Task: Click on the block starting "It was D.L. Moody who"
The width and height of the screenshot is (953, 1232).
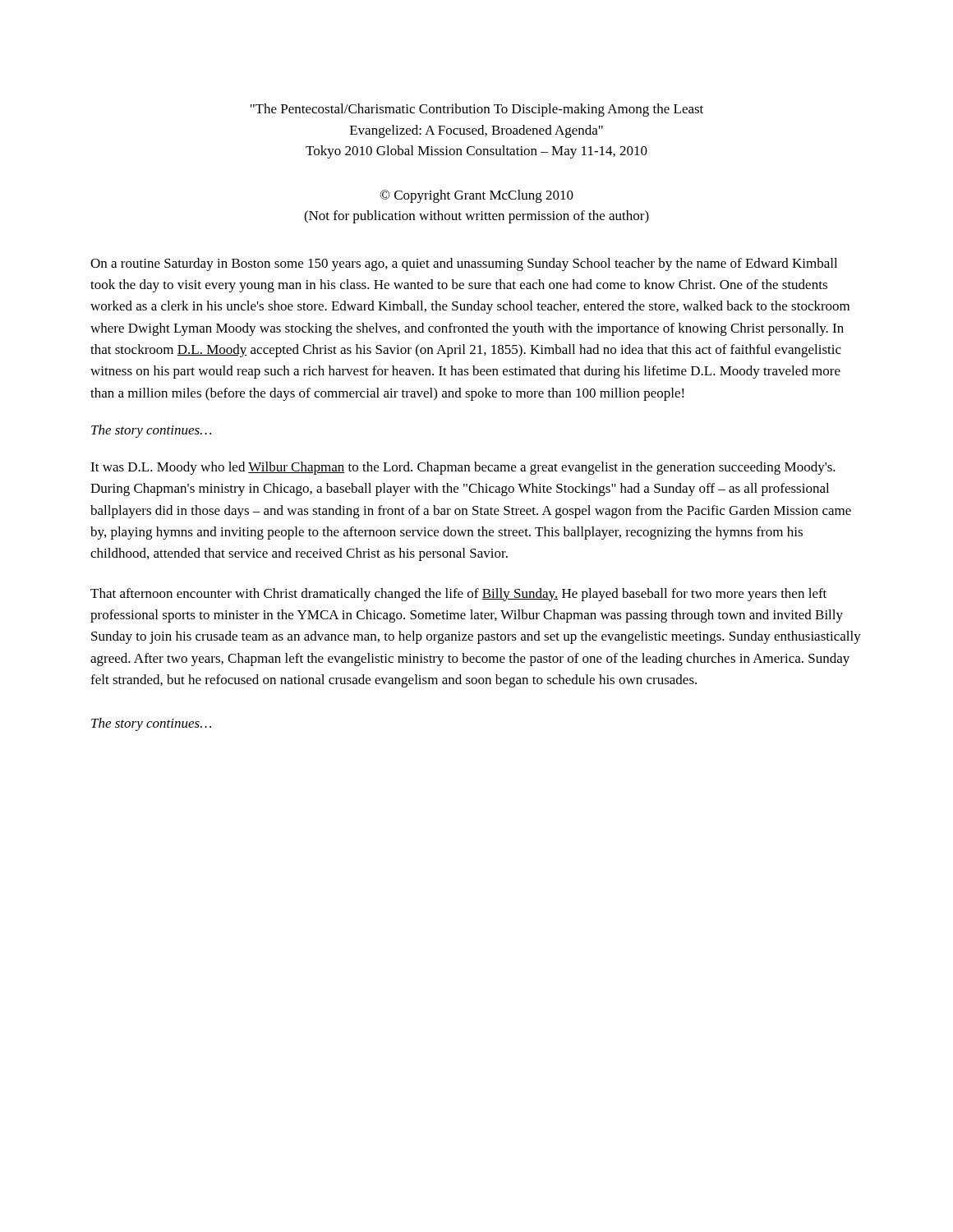Action: click(x=471, y=510)
